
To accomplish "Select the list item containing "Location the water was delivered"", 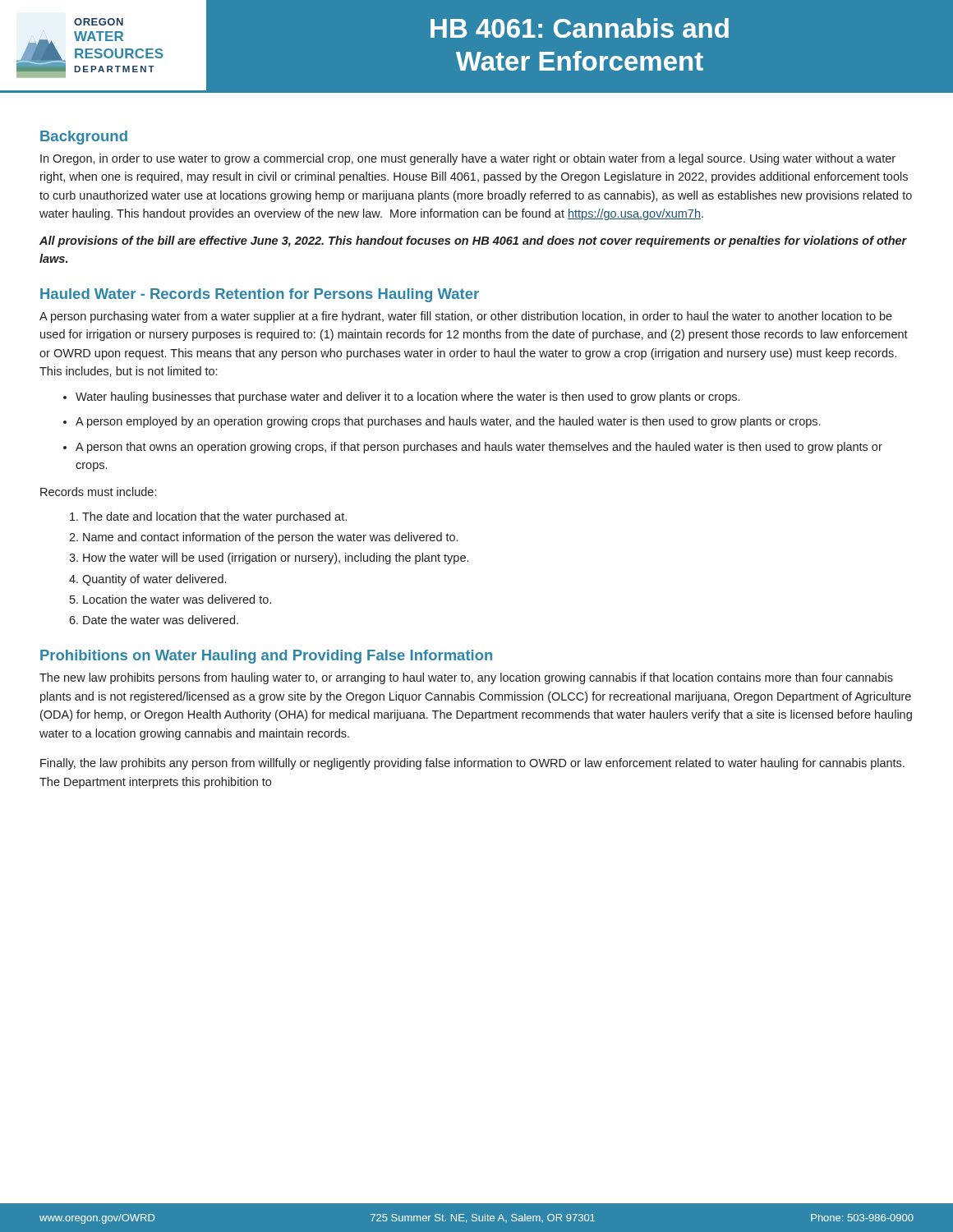I will coord(177,599).
